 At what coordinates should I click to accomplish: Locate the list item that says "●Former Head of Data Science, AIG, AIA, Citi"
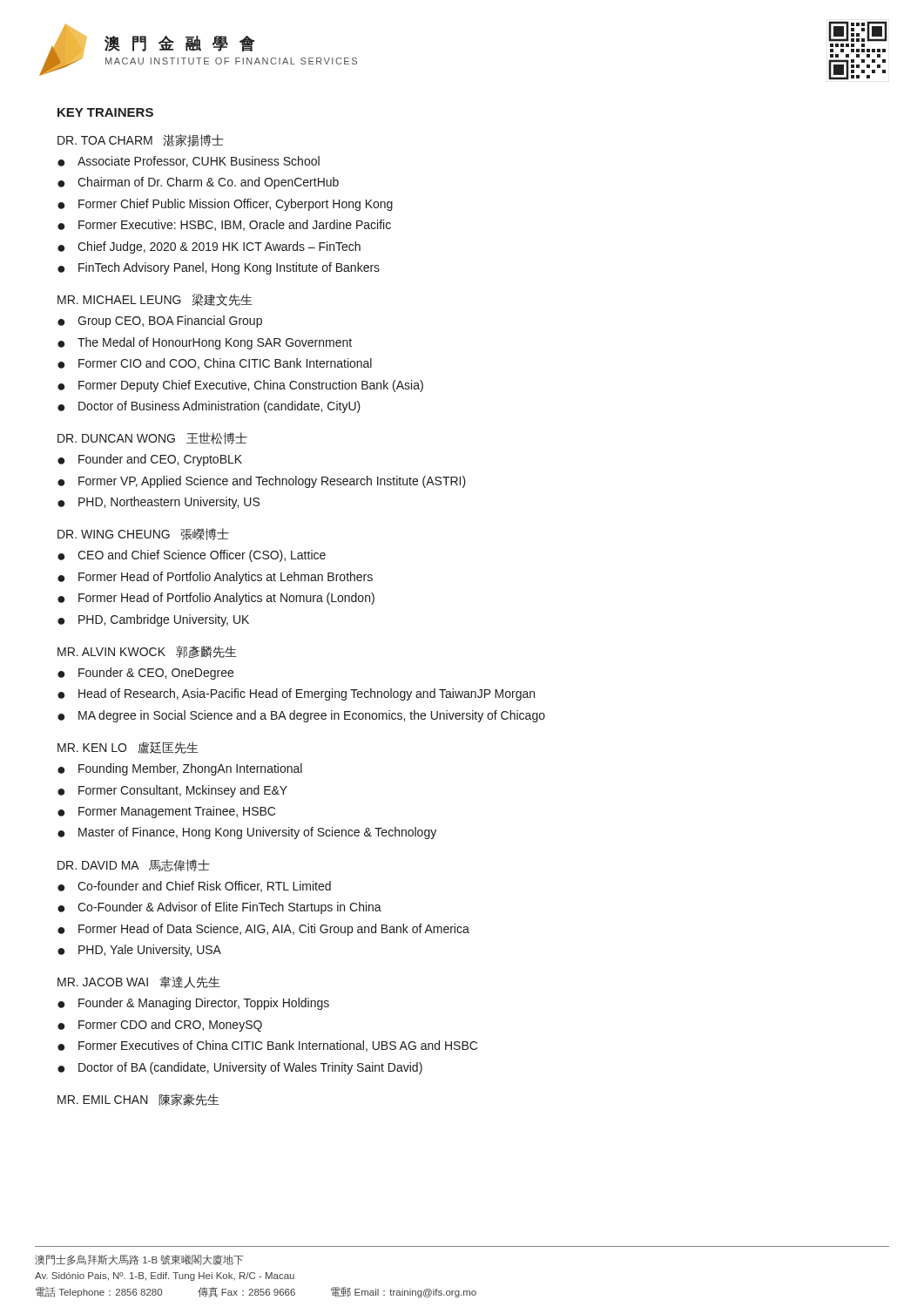(x=263, y=930)
